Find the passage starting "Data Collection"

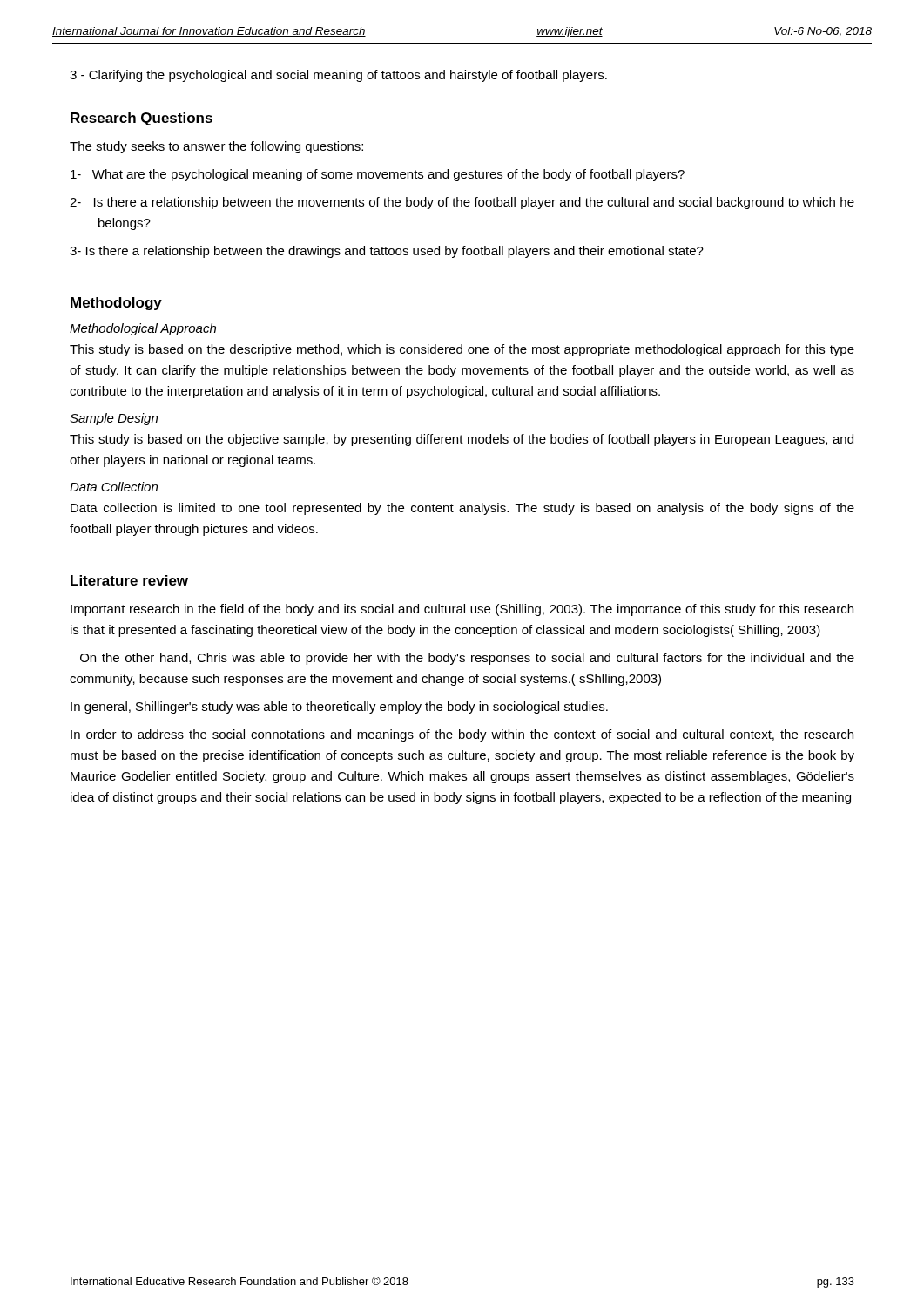[x=114, y=486]
